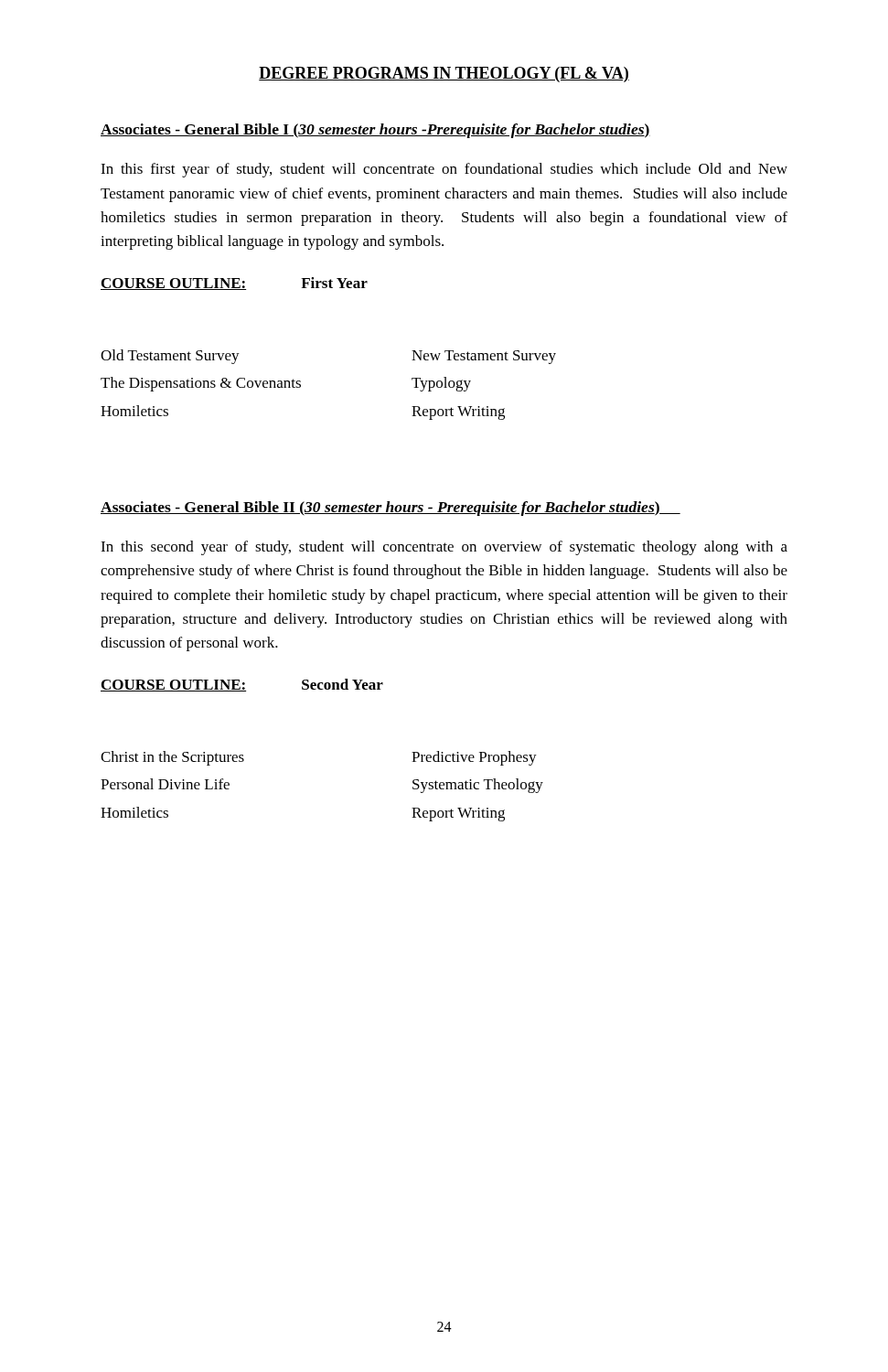Locate the text "COURSE OUTLINE: First Year"
888x1372 pixels.
click(234, 283)
